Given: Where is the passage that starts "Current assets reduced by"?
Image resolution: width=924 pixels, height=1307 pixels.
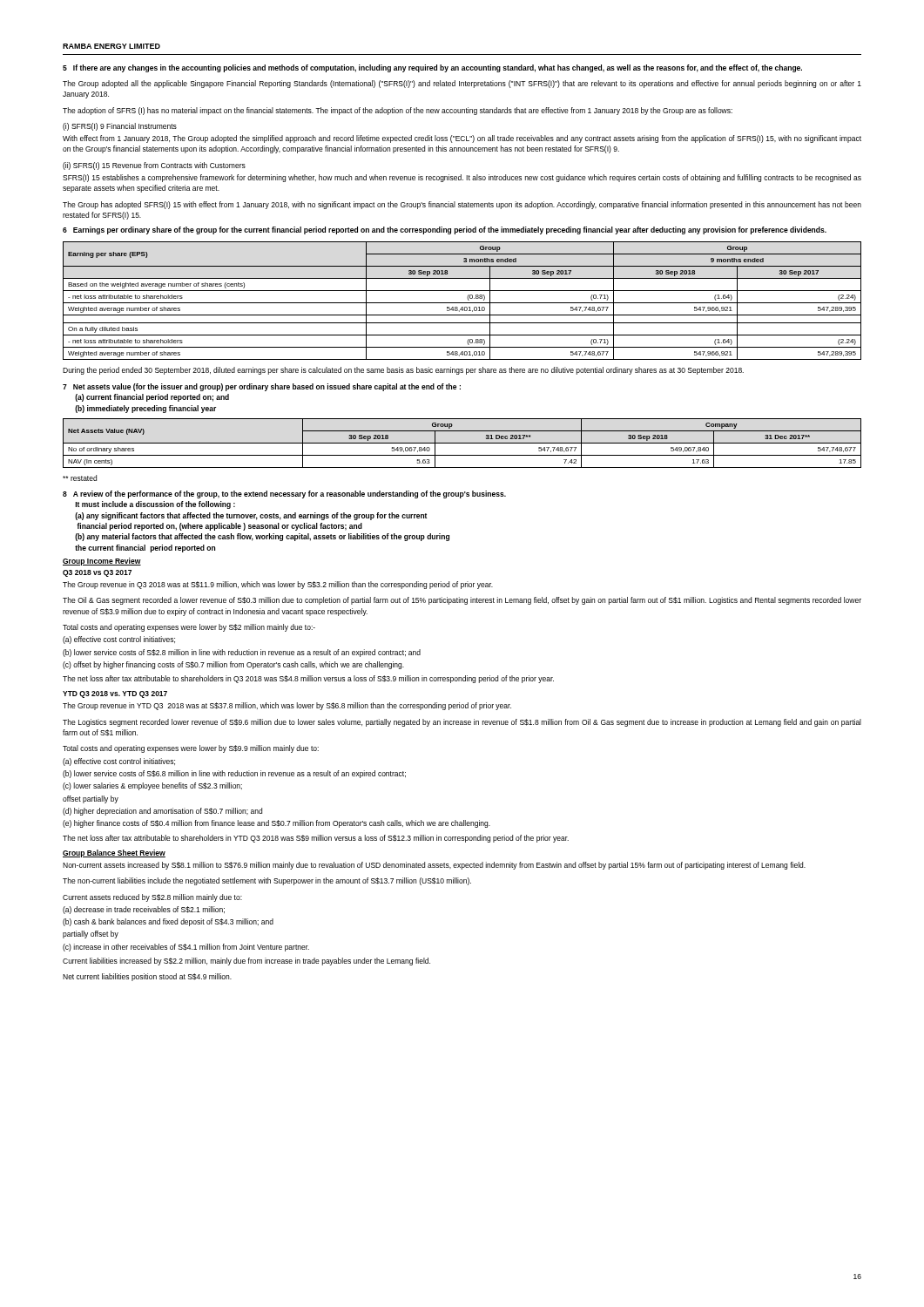Looking at the screenshot, I should point(152,897).
